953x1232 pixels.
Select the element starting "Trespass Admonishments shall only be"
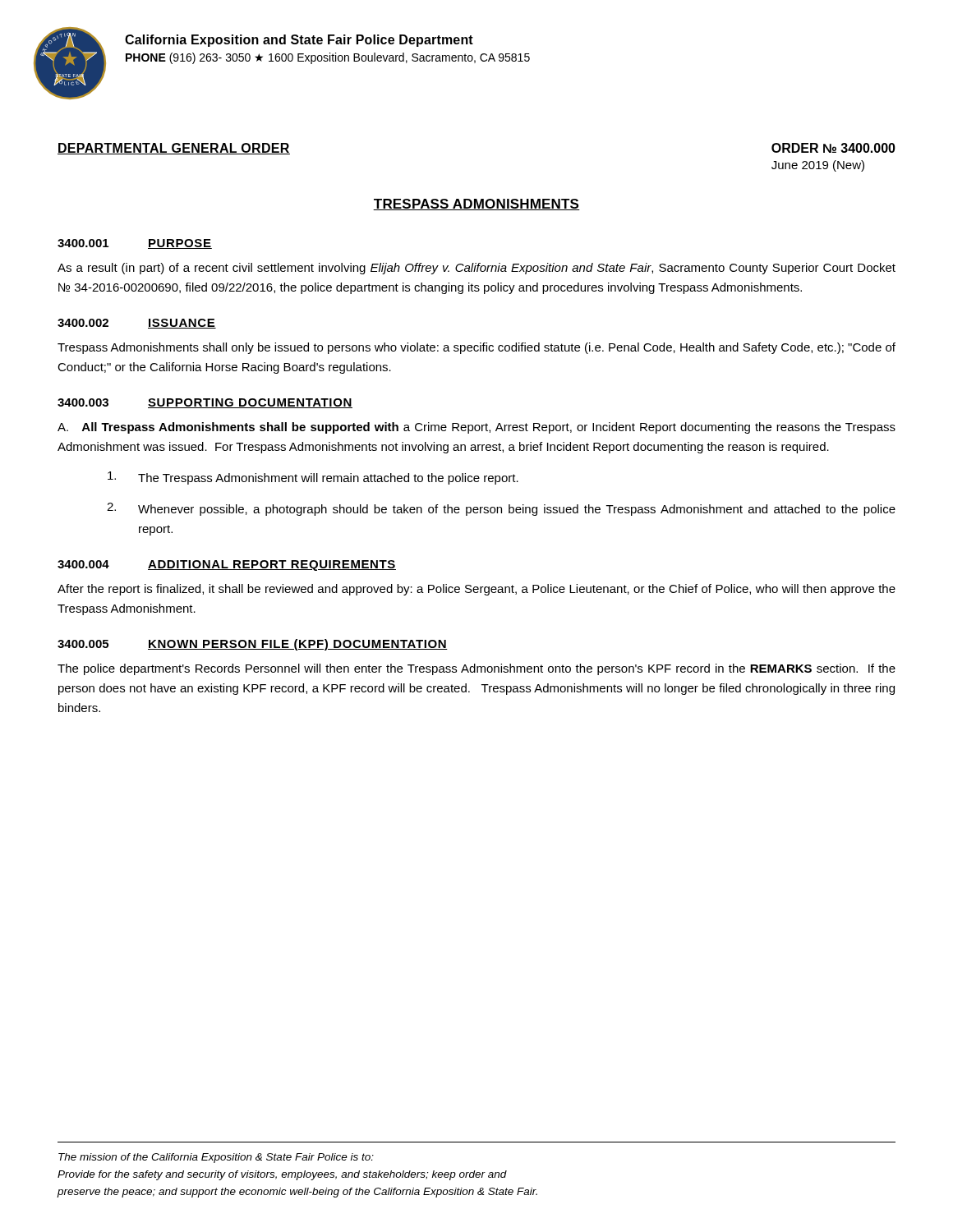click(476, 357)
